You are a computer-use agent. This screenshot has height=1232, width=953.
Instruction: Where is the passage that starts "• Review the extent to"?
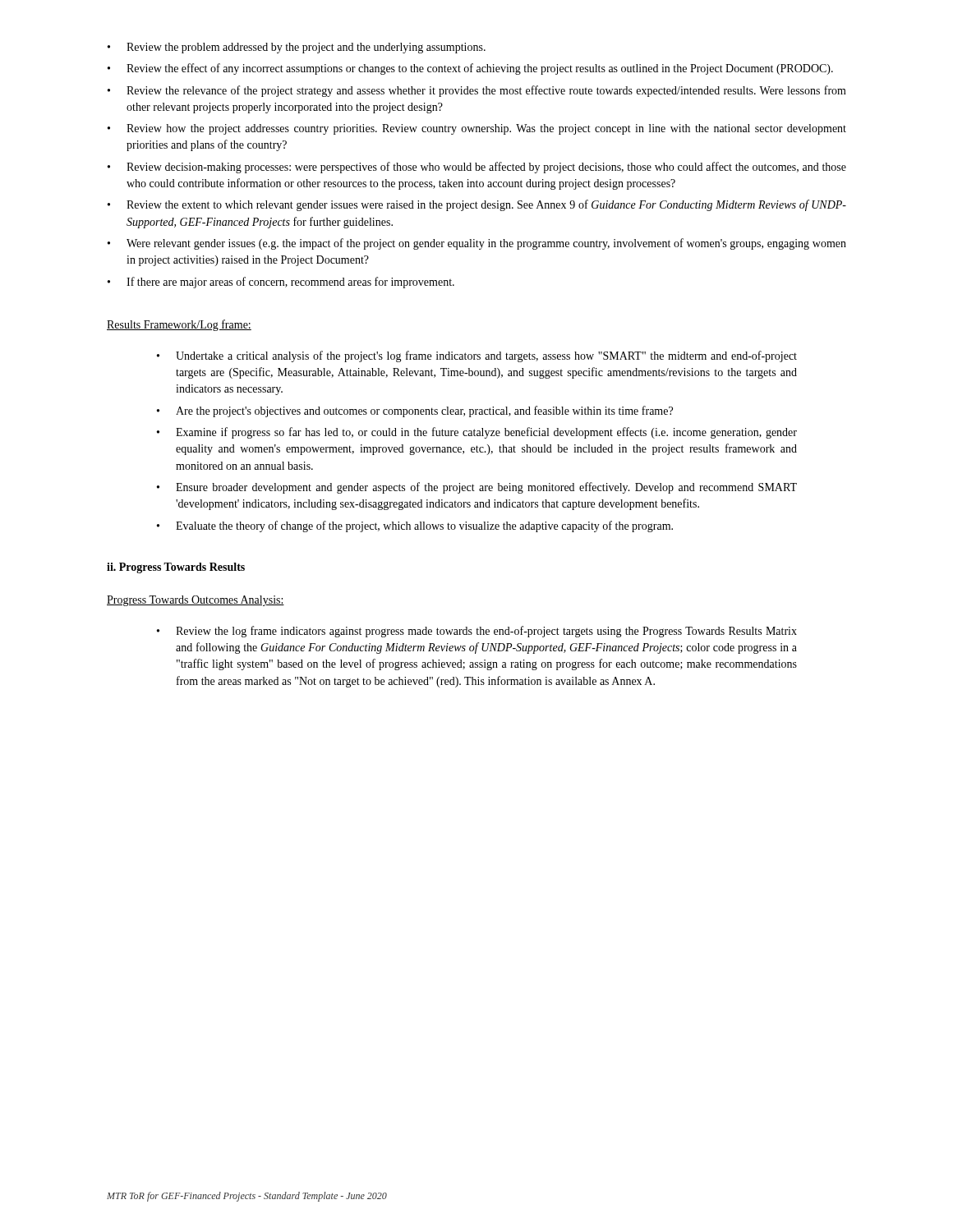(476, 214)
